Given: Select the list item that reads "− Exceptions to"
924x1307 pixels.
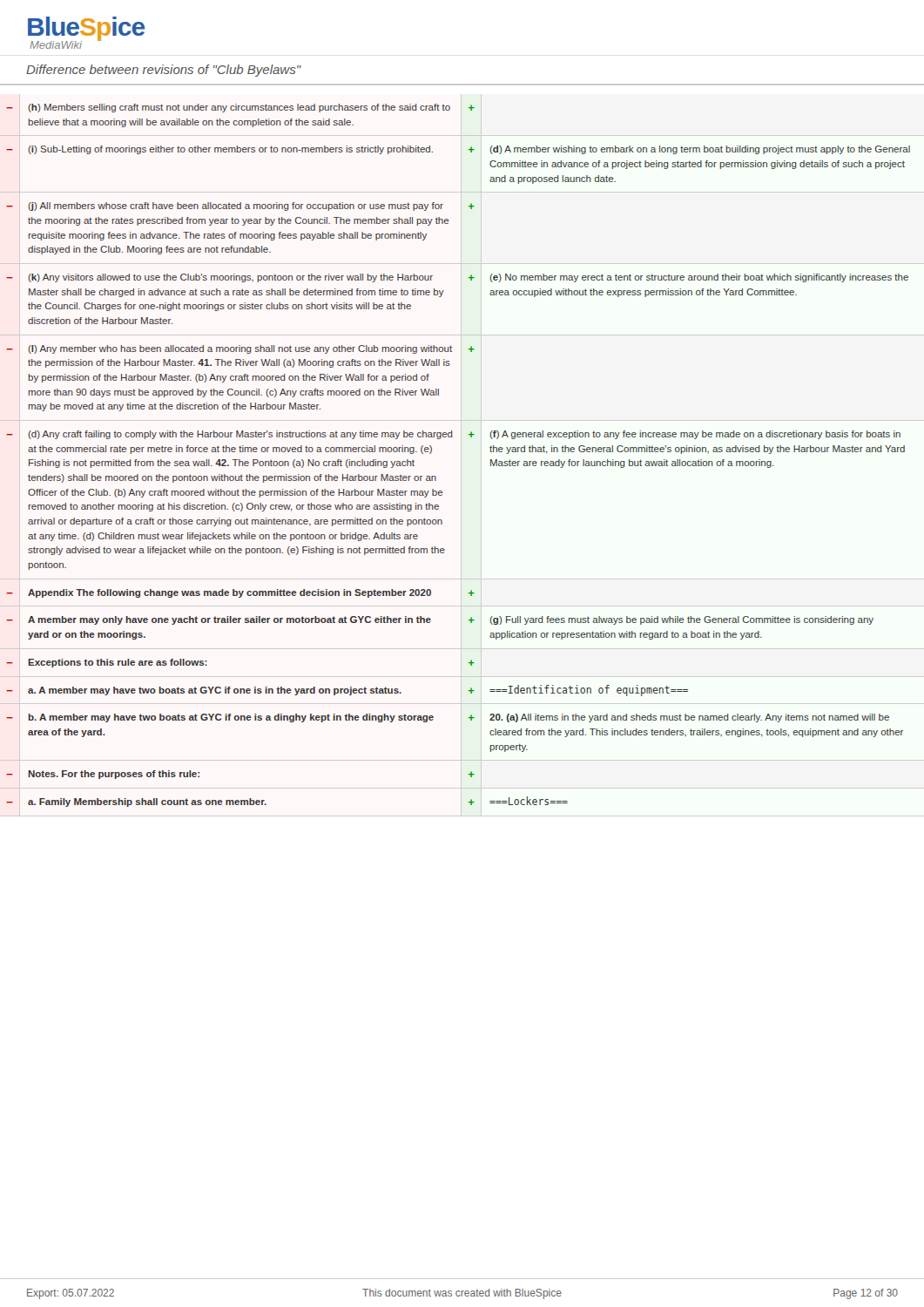Looking at the screenshot, I should 462,662.
